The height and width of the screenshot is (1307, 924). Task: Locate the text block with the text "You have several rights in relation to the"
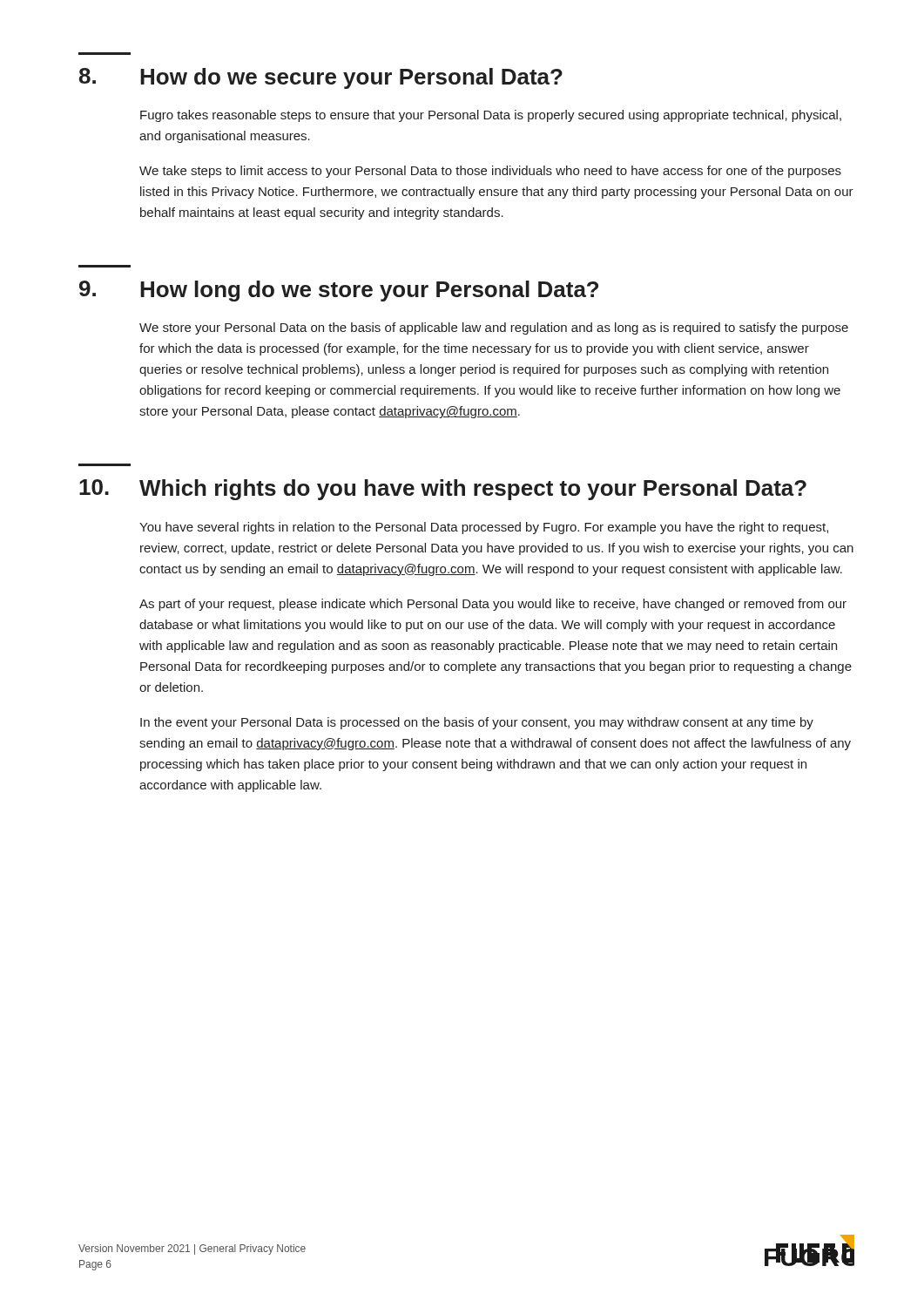click(497, 547)
